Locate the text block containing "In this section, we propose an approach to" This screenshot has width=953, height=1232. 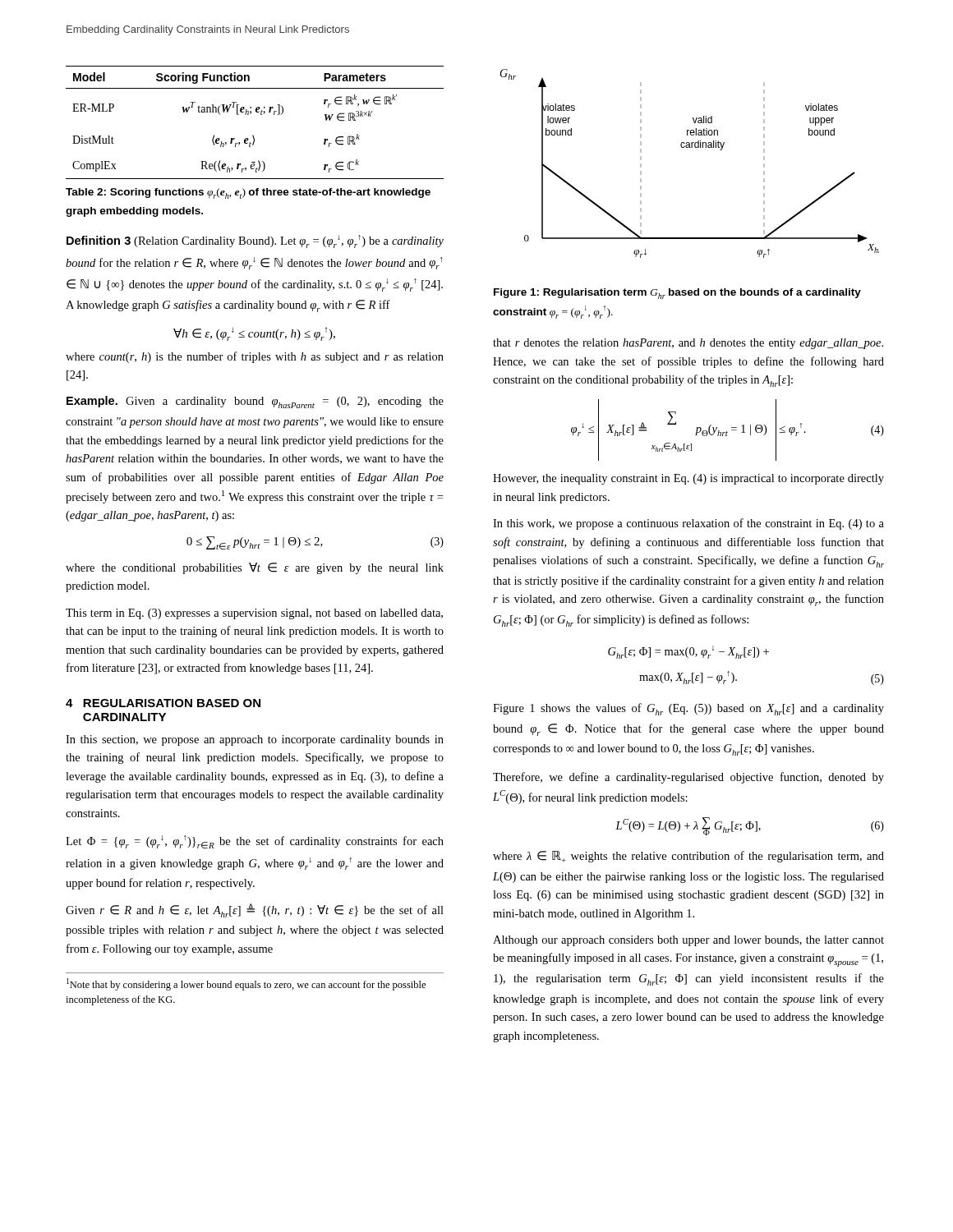[x=255, y=776]
